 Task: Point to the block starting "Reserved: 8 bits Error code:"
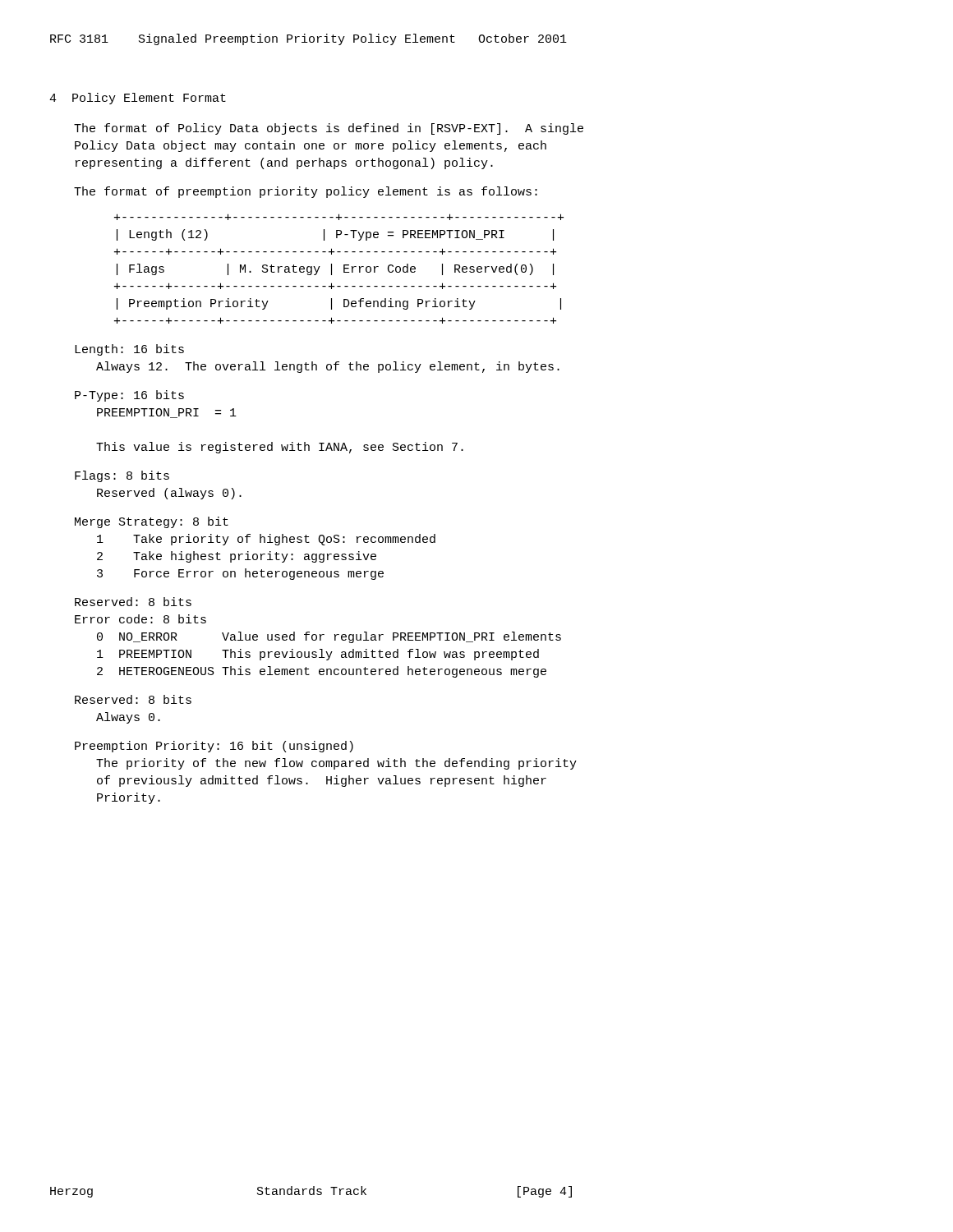[x=489, y=638]
